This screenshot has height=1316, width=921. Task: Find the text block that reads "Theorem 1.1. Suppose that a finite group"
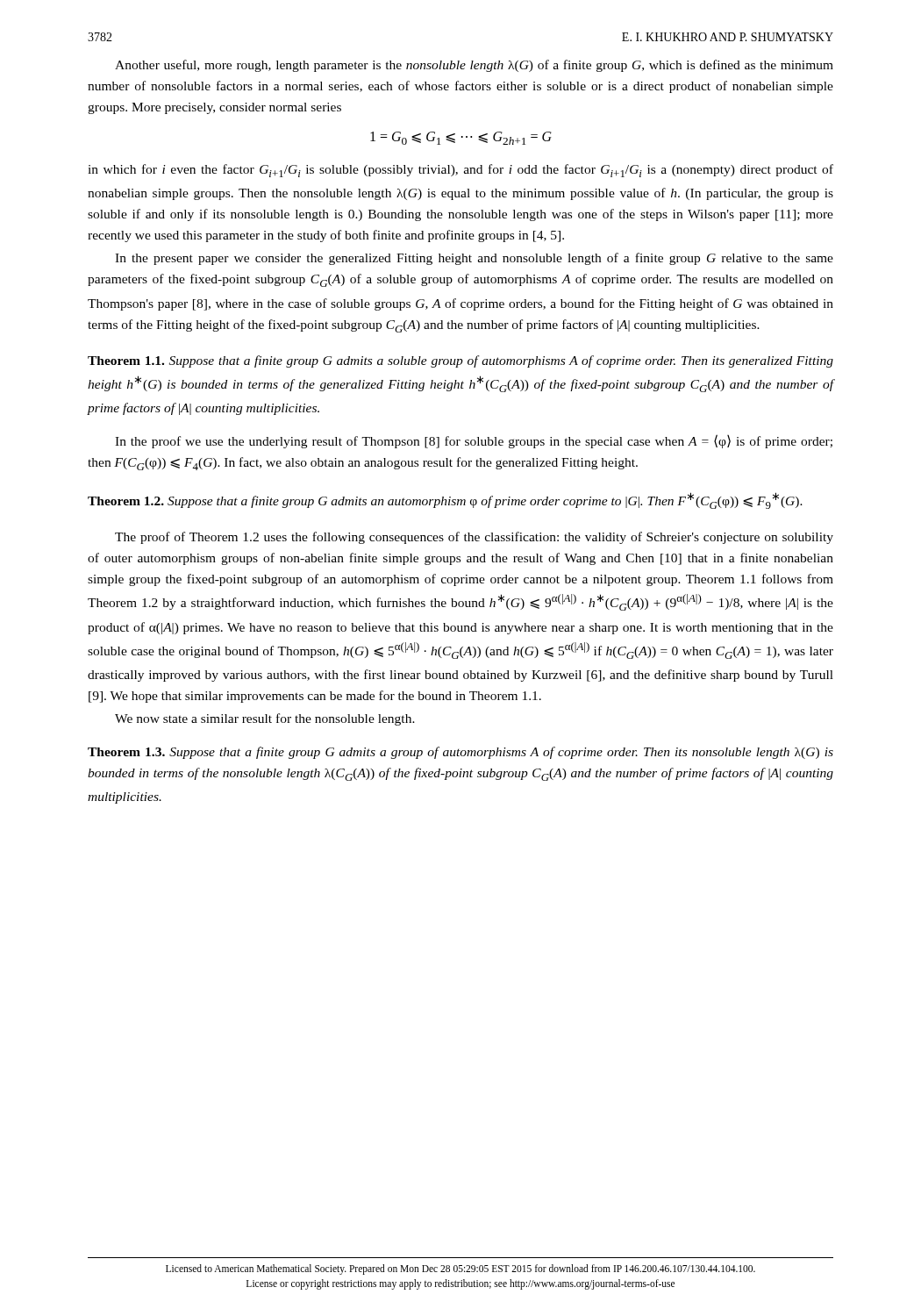coord(460,384)
